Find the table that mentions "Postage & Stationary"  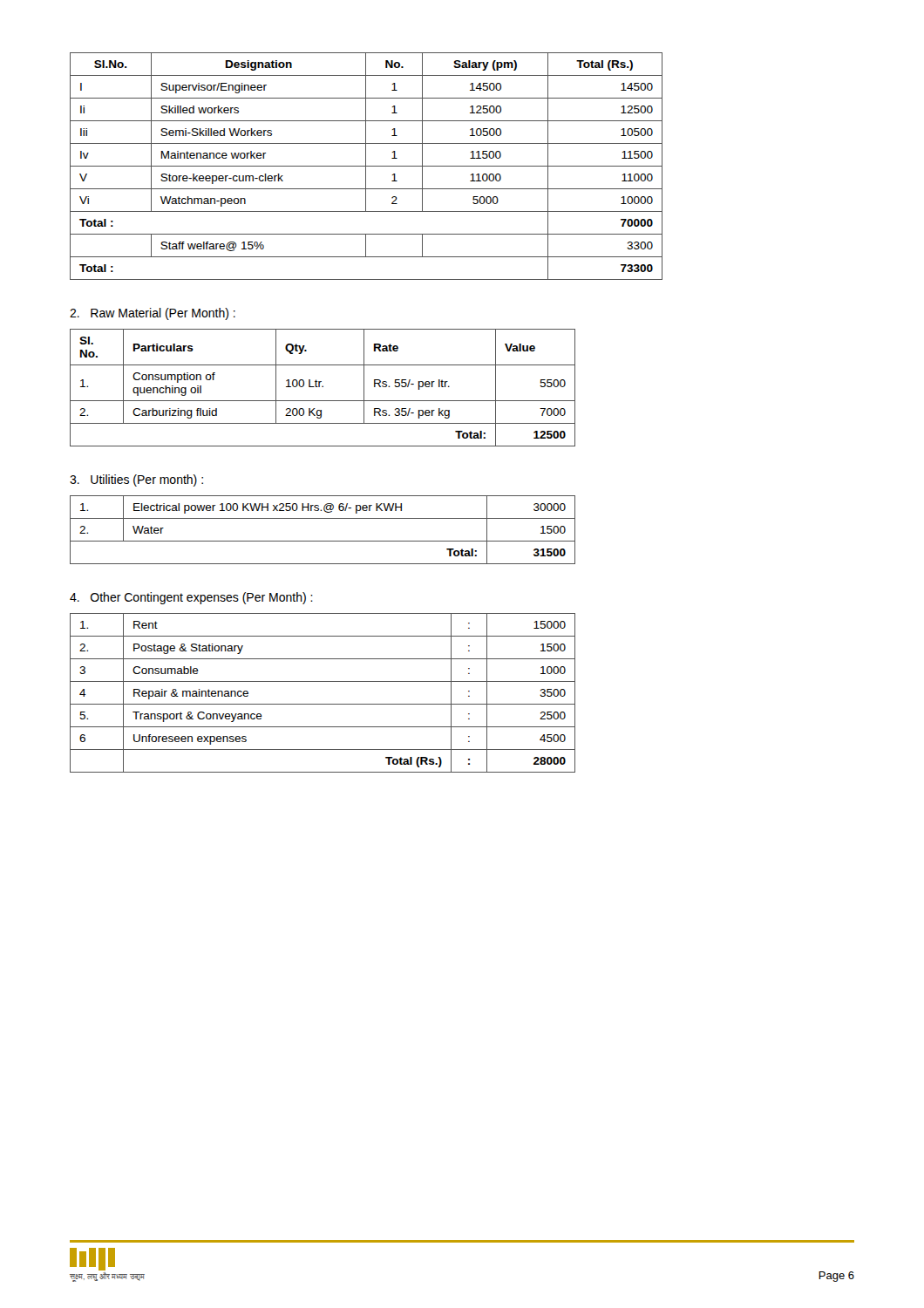click(x=462, y=693)
